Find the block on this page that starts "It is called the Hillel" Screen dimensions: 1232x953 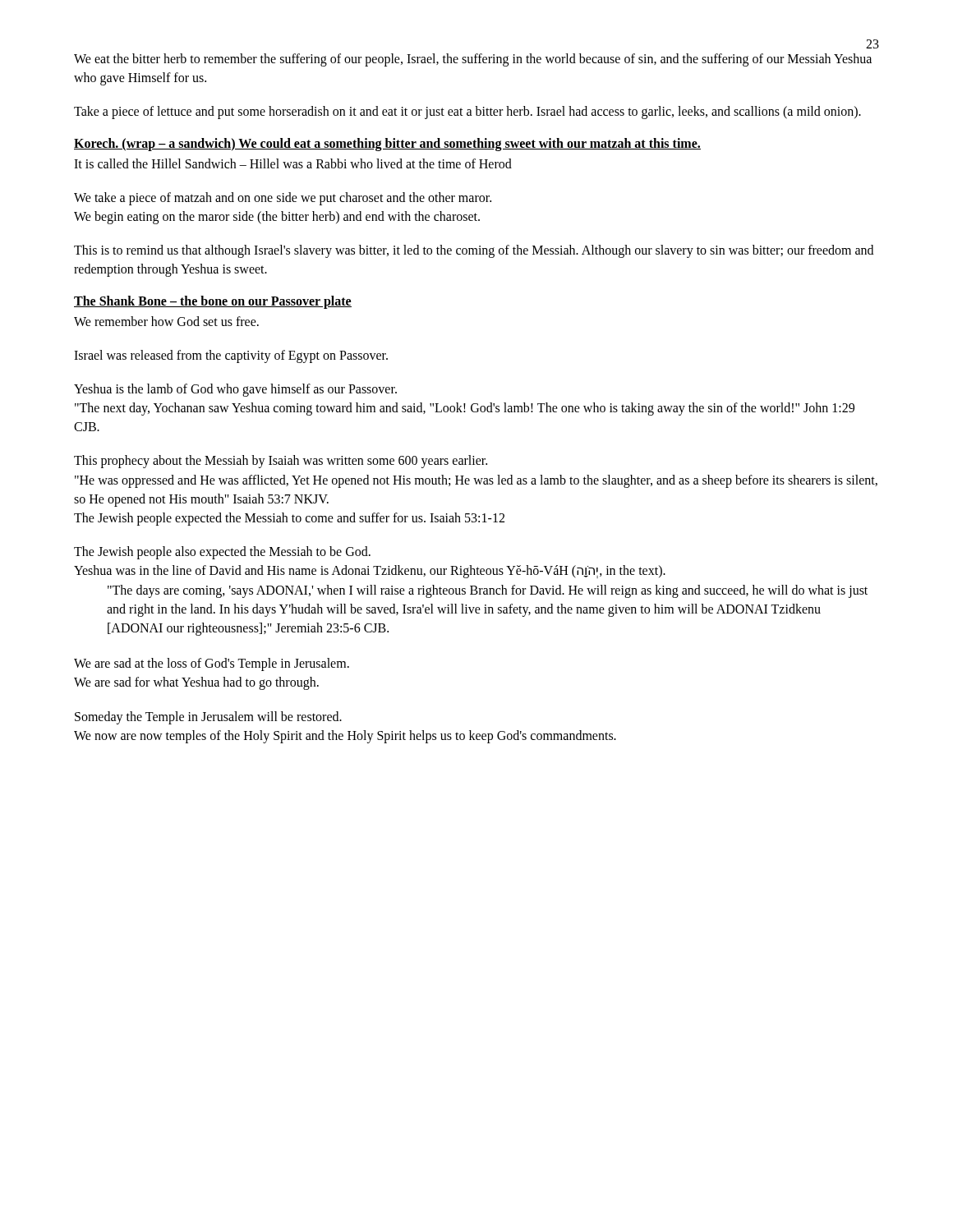tap(293, 163)
